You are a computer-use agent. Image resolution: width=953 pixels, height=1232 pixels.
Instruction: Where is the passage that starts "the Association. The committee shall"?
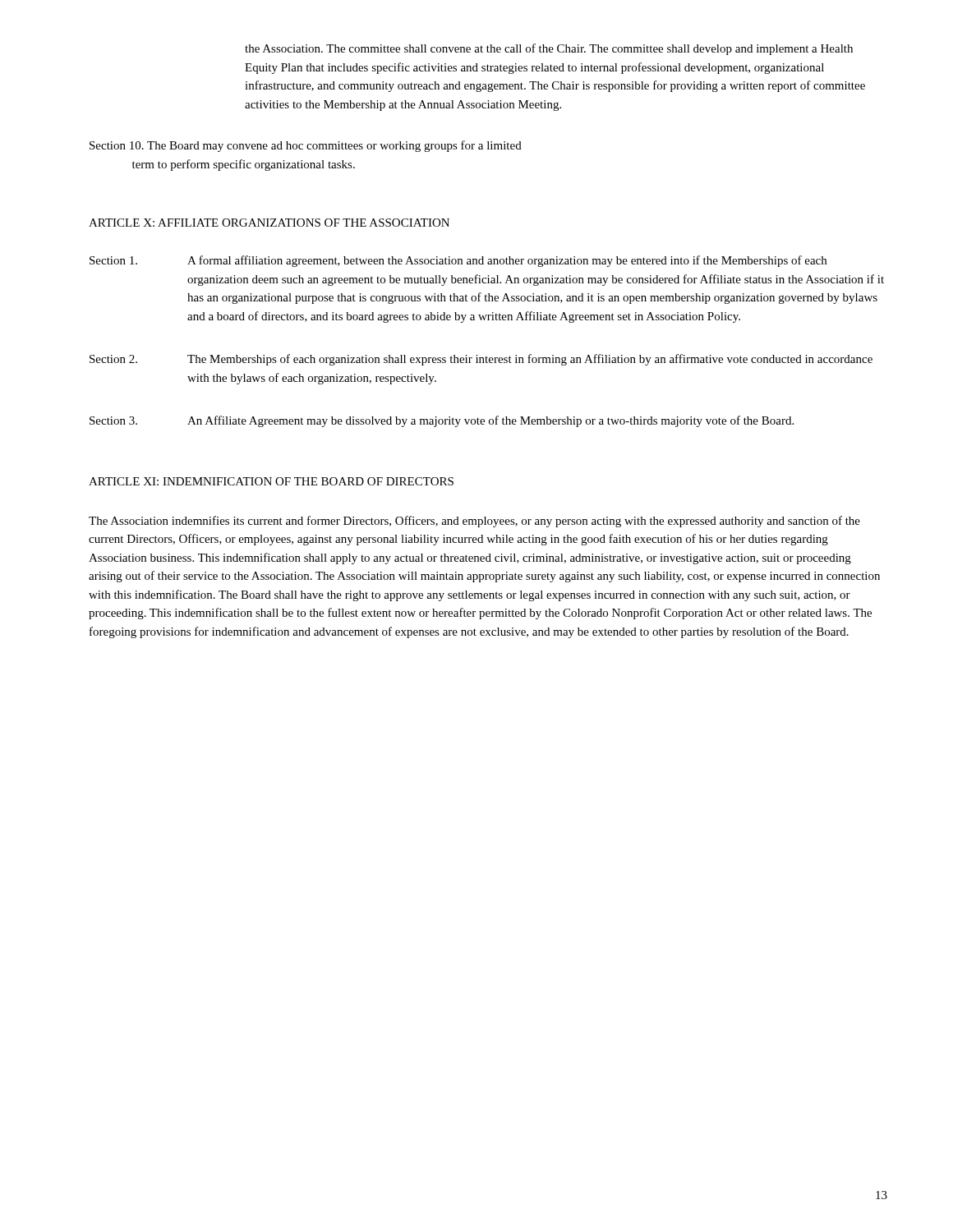click(x=566, y=76)
